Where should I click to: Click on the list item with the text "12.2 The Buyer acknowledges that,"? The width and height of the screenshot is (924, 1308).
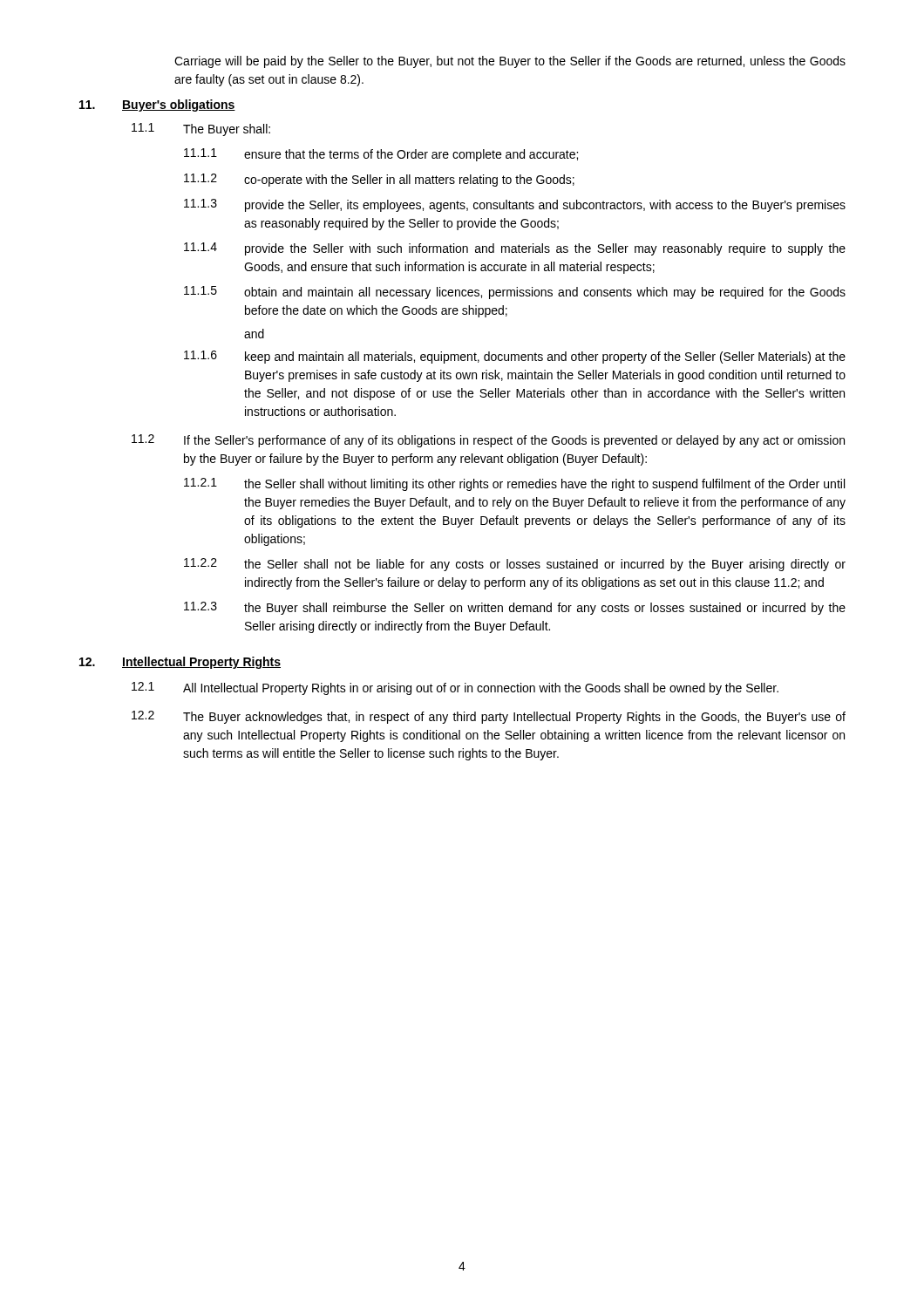point(488,735)
